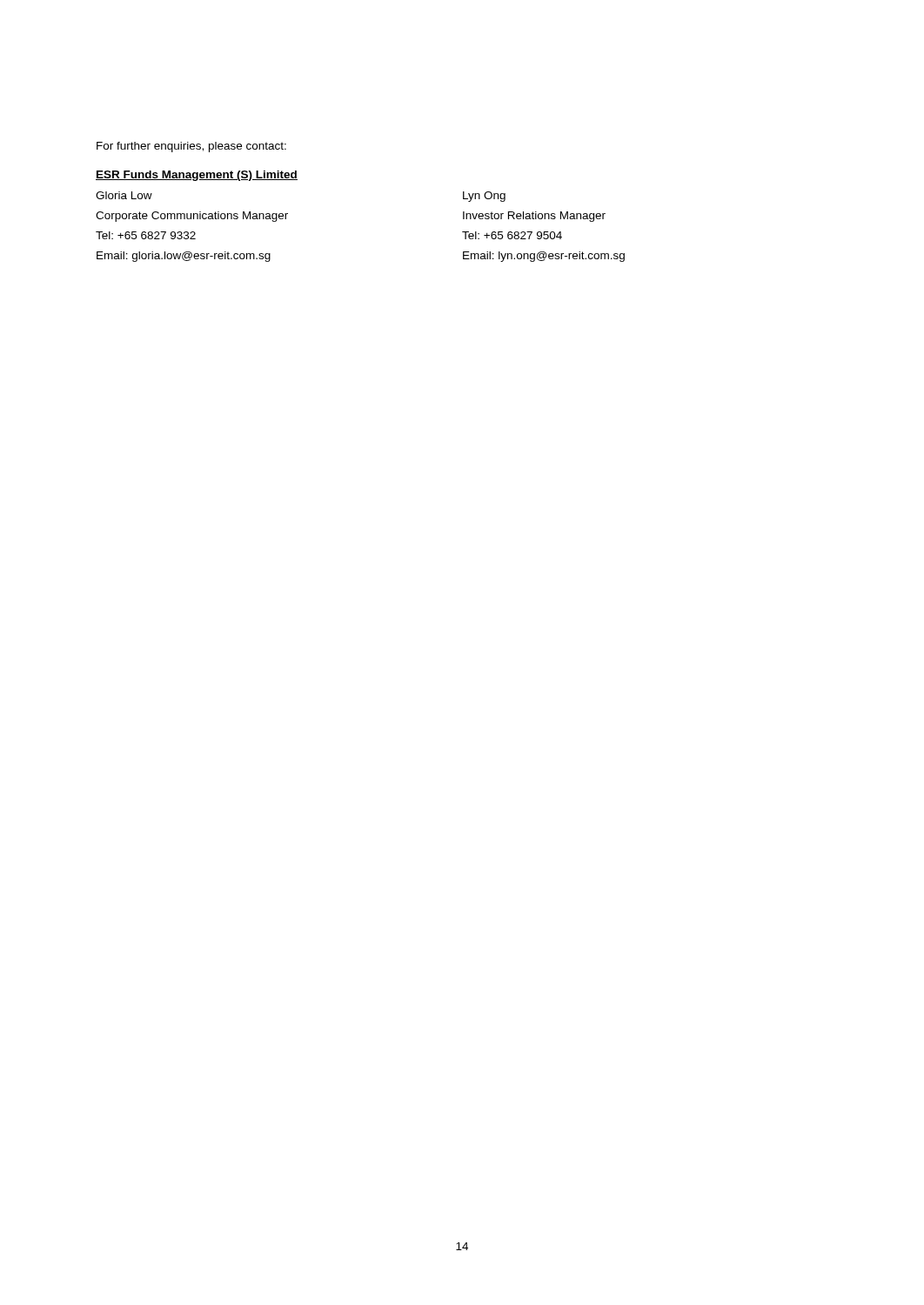The width and height of the screenshot is (924, 1305).
Task: Select the text that reads "For further enquiries, please contact:"
Action: click(191, 146)
